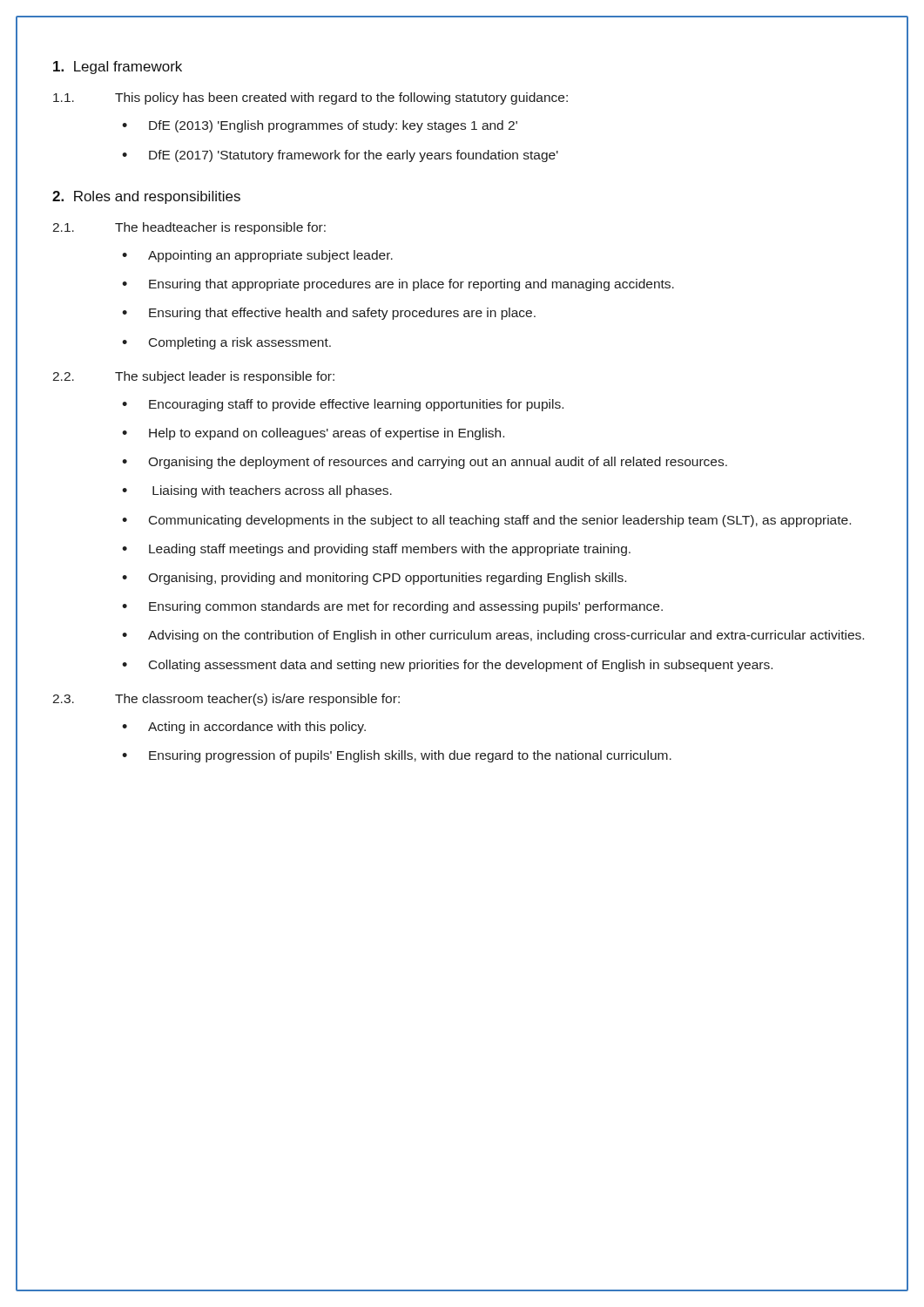Locate the passage starting "3. The classroom"
This screenshot has height=1307, width=924.
click(x=226, y=700)
